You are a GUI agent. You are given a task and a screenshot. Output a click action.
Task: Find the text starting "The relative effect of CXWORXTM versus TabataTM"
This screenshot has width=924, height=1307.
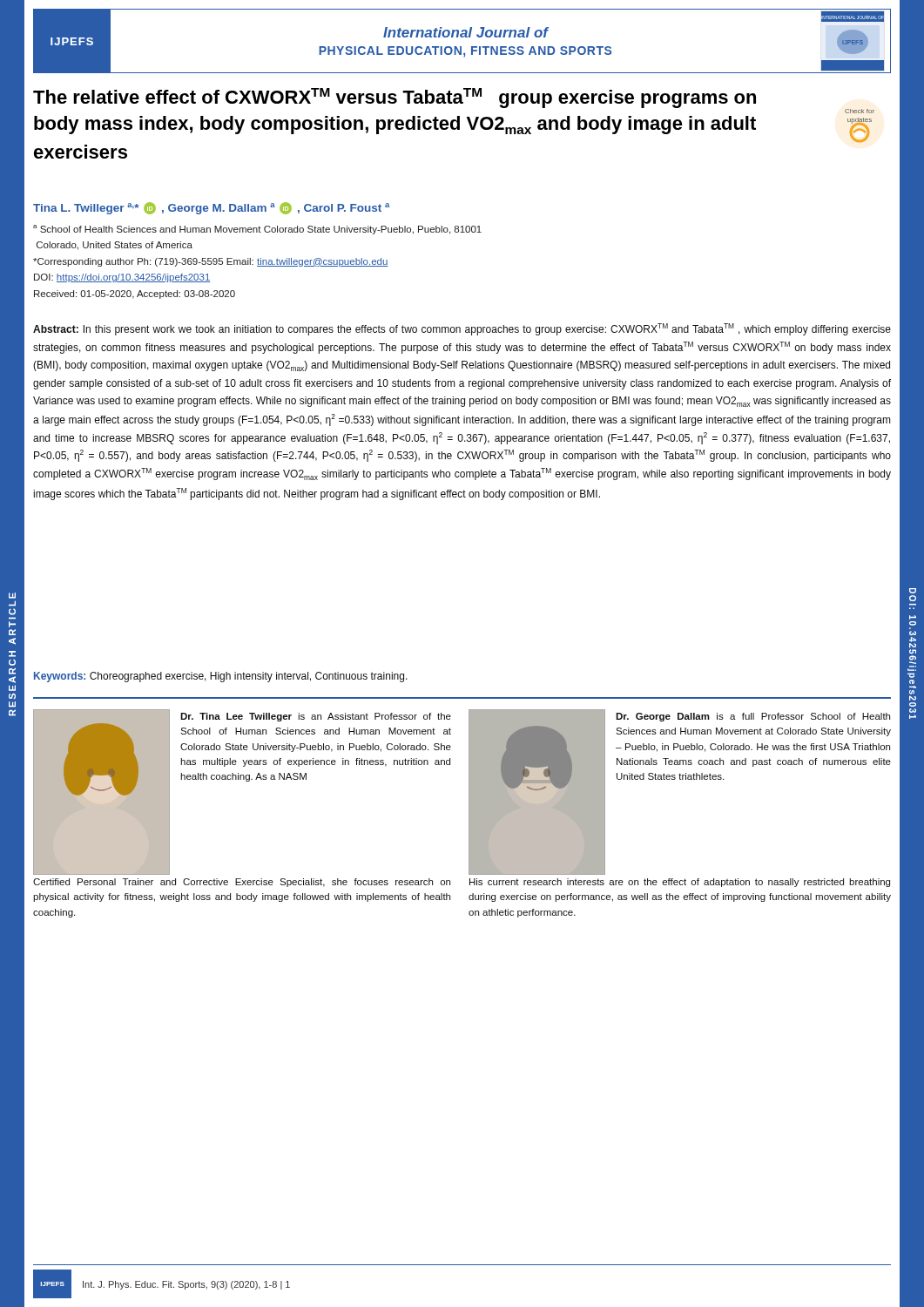[395, 124]
